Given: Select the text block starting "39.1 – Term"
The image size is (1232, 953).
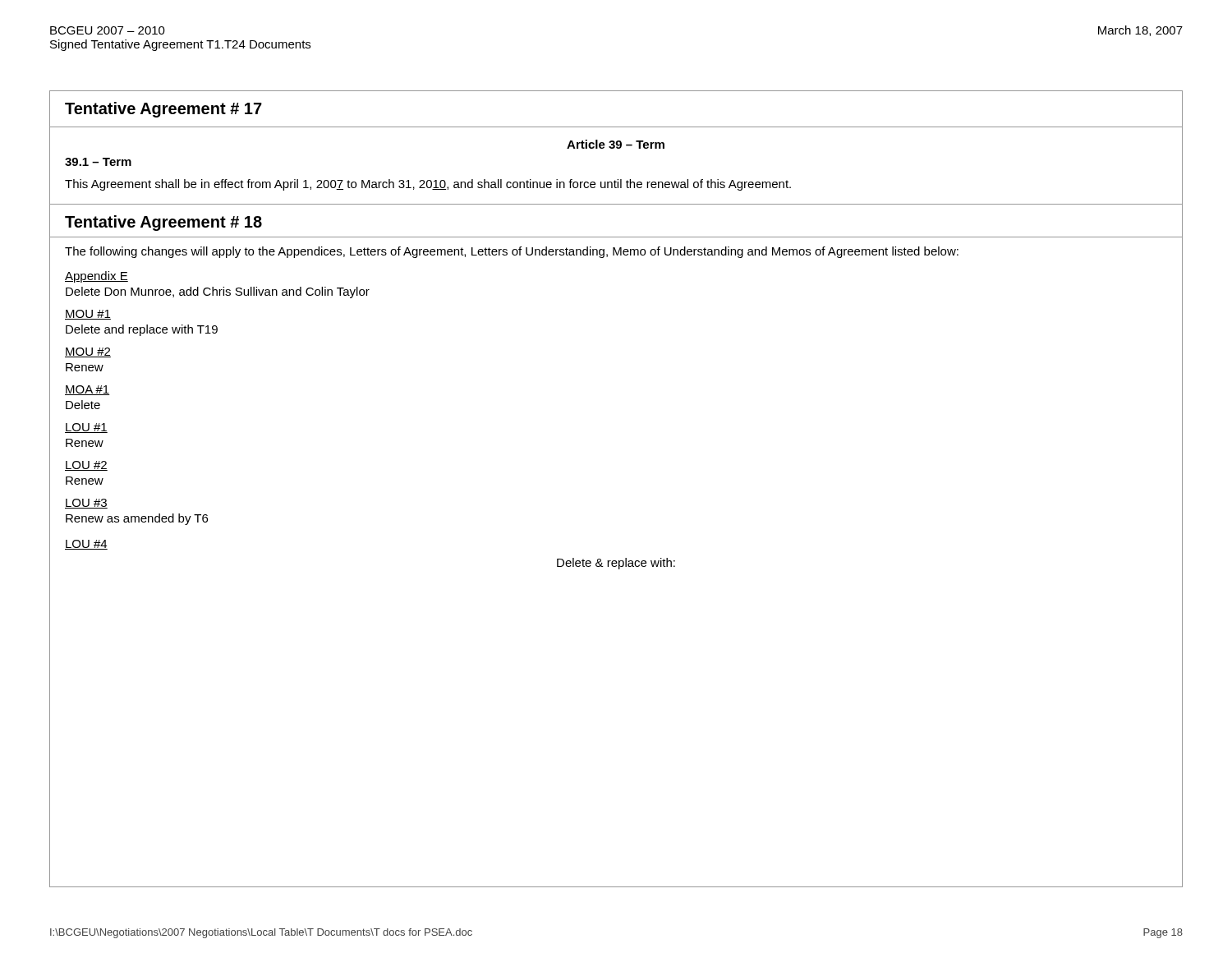Looking at the screenshot, I should tap(98, 161).
